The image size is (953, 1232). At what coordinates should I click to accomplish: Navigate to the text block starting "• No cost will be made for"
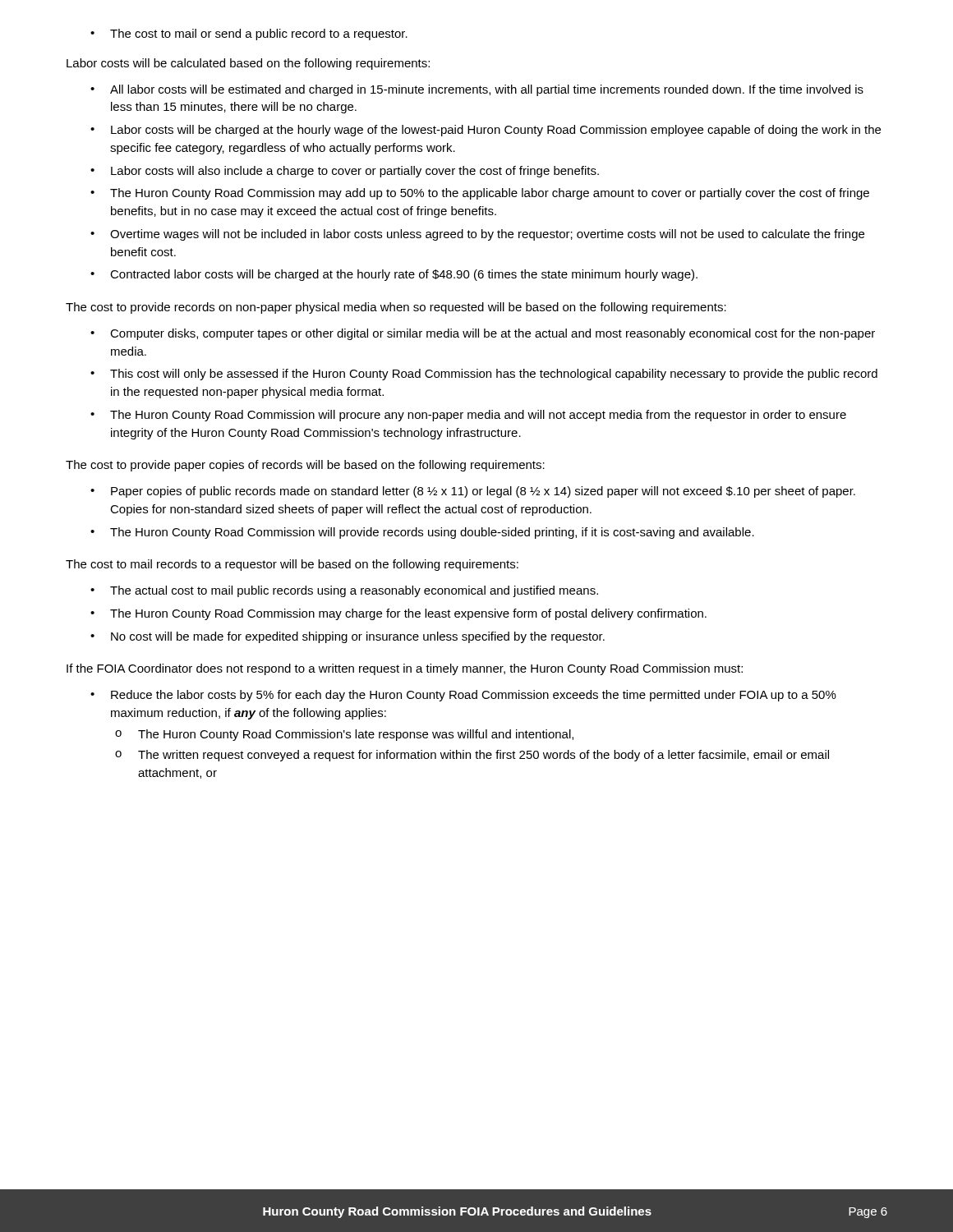[489, 636]
